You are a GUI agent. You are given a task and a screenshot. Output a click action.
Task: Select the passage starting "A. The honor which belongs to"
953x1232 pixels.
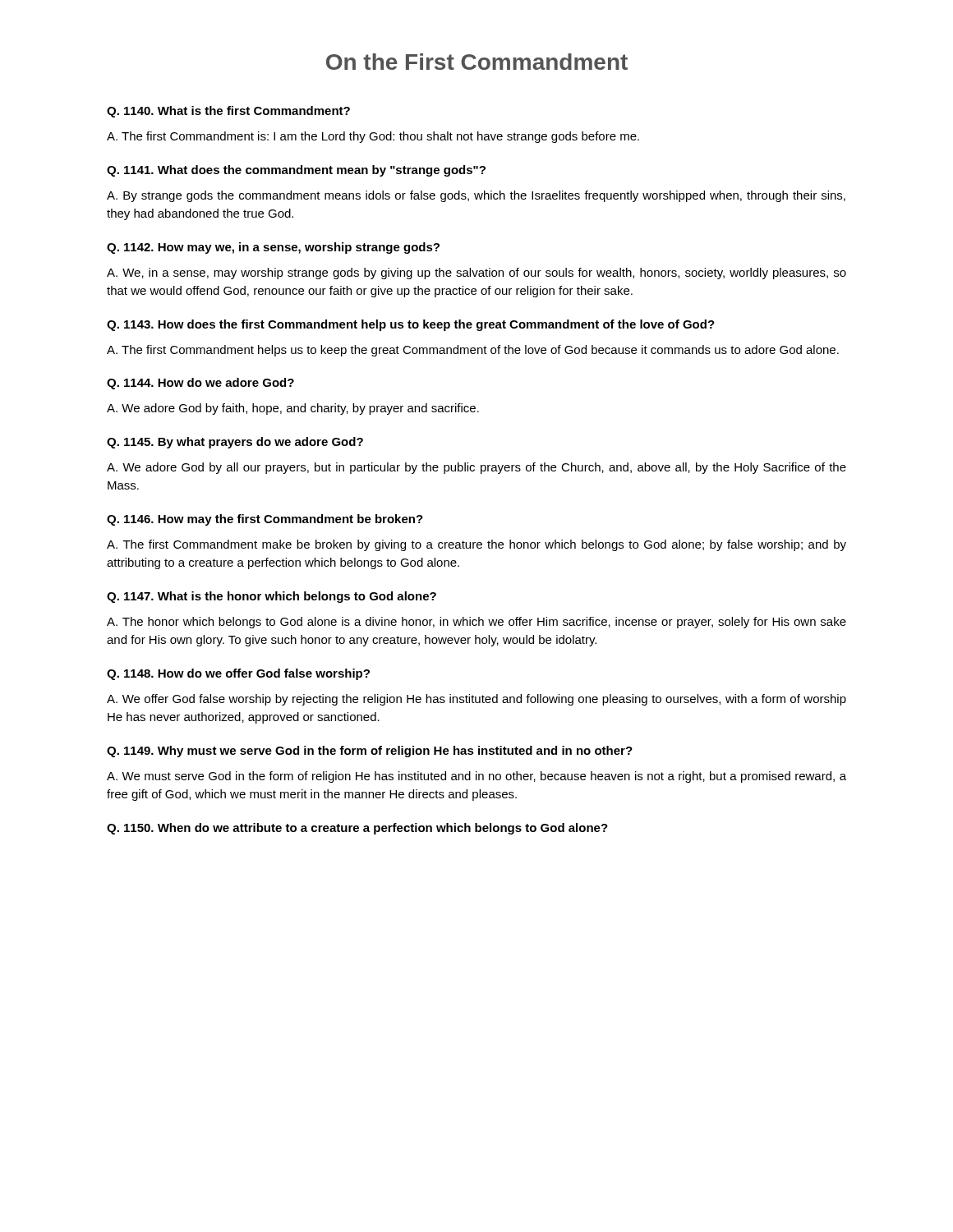click(476, 631)
